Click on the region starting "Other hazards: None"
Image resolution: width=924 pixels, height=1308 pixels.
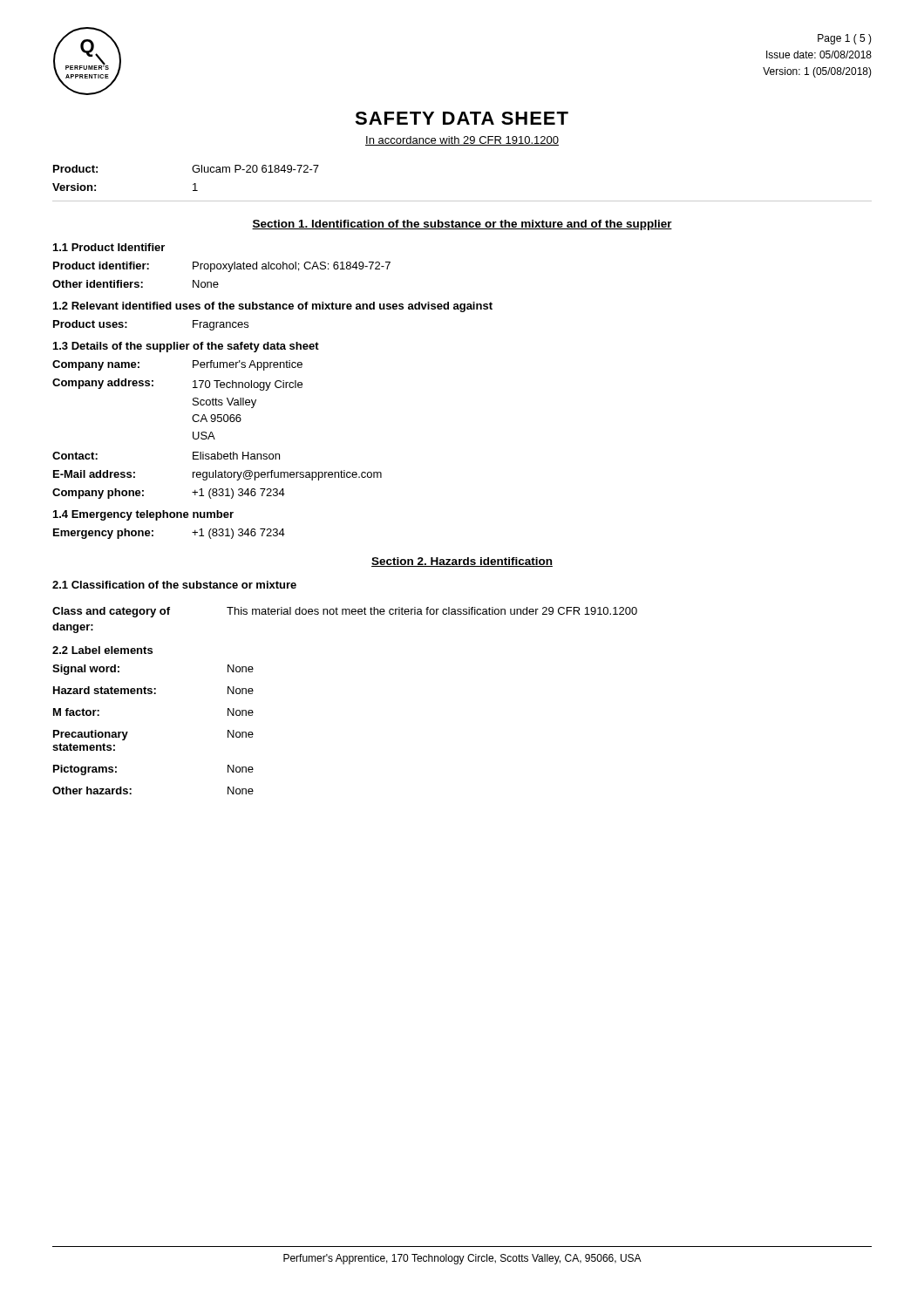point(103,790)
